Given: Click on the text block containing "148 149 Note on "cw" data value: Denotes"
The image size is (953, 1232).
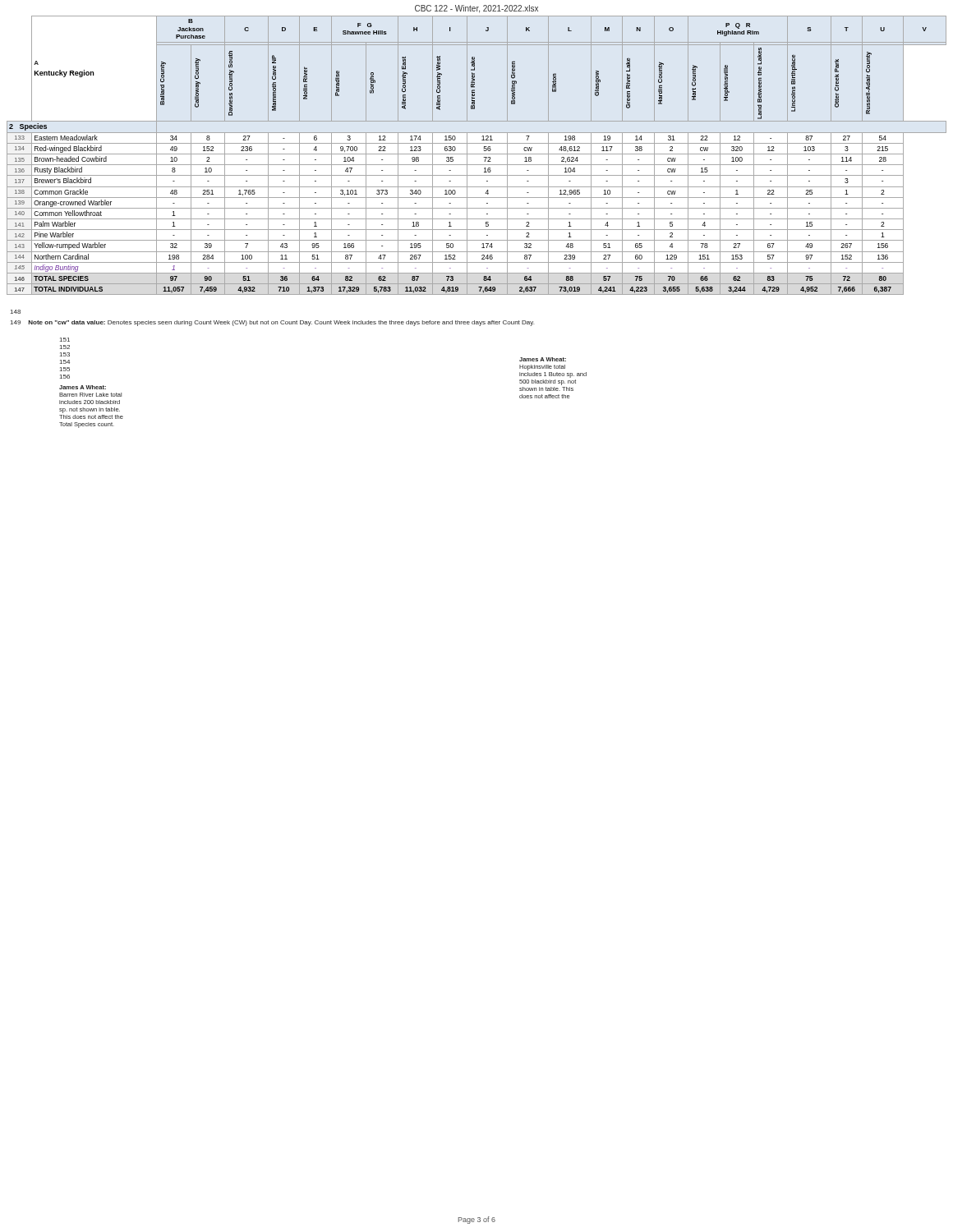Looking at the screenshot, I should point(16,312).
